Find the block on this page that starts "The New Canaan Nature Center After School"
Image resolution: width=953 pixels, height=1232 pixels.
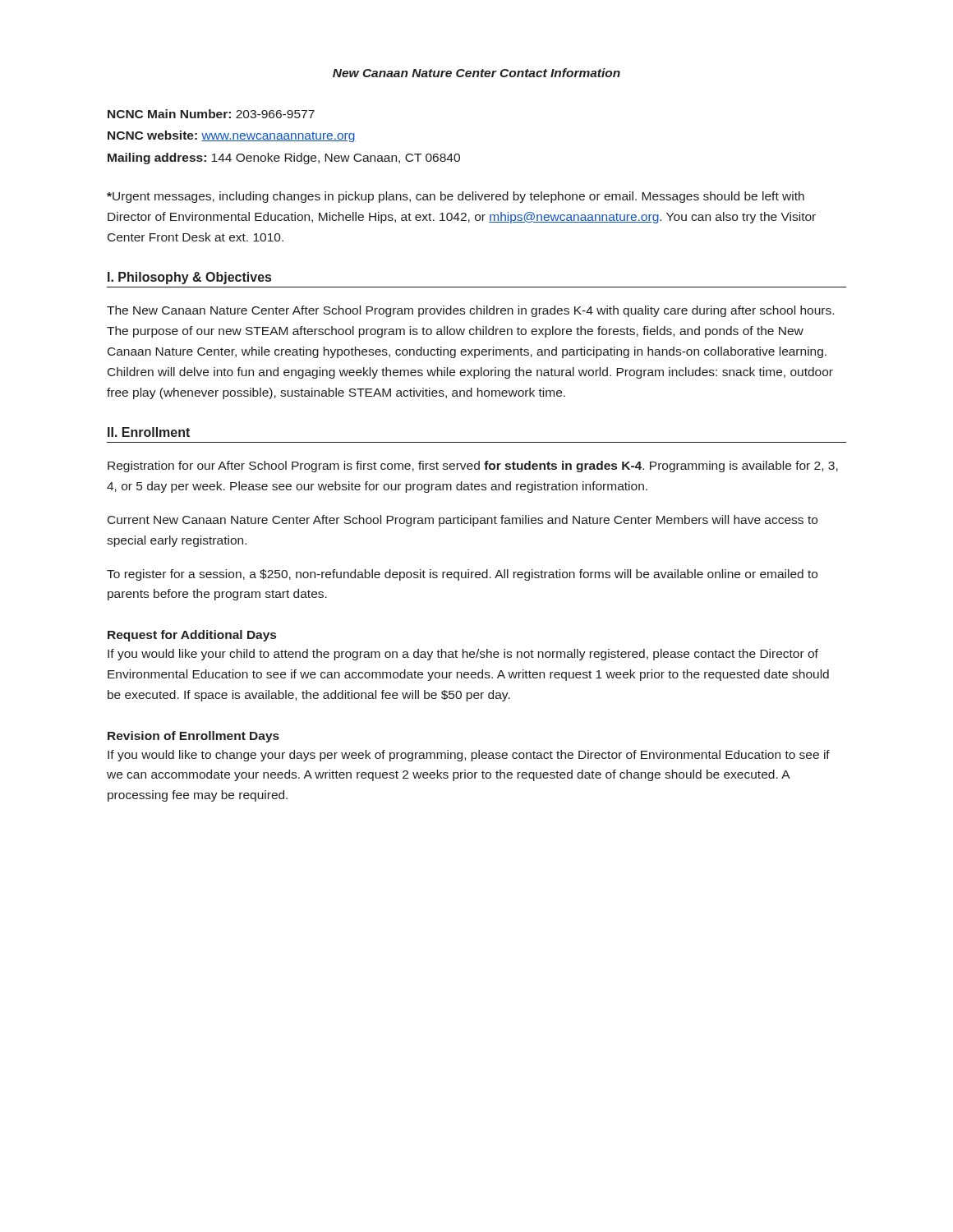pyautogui.click(x=471, y=351)
